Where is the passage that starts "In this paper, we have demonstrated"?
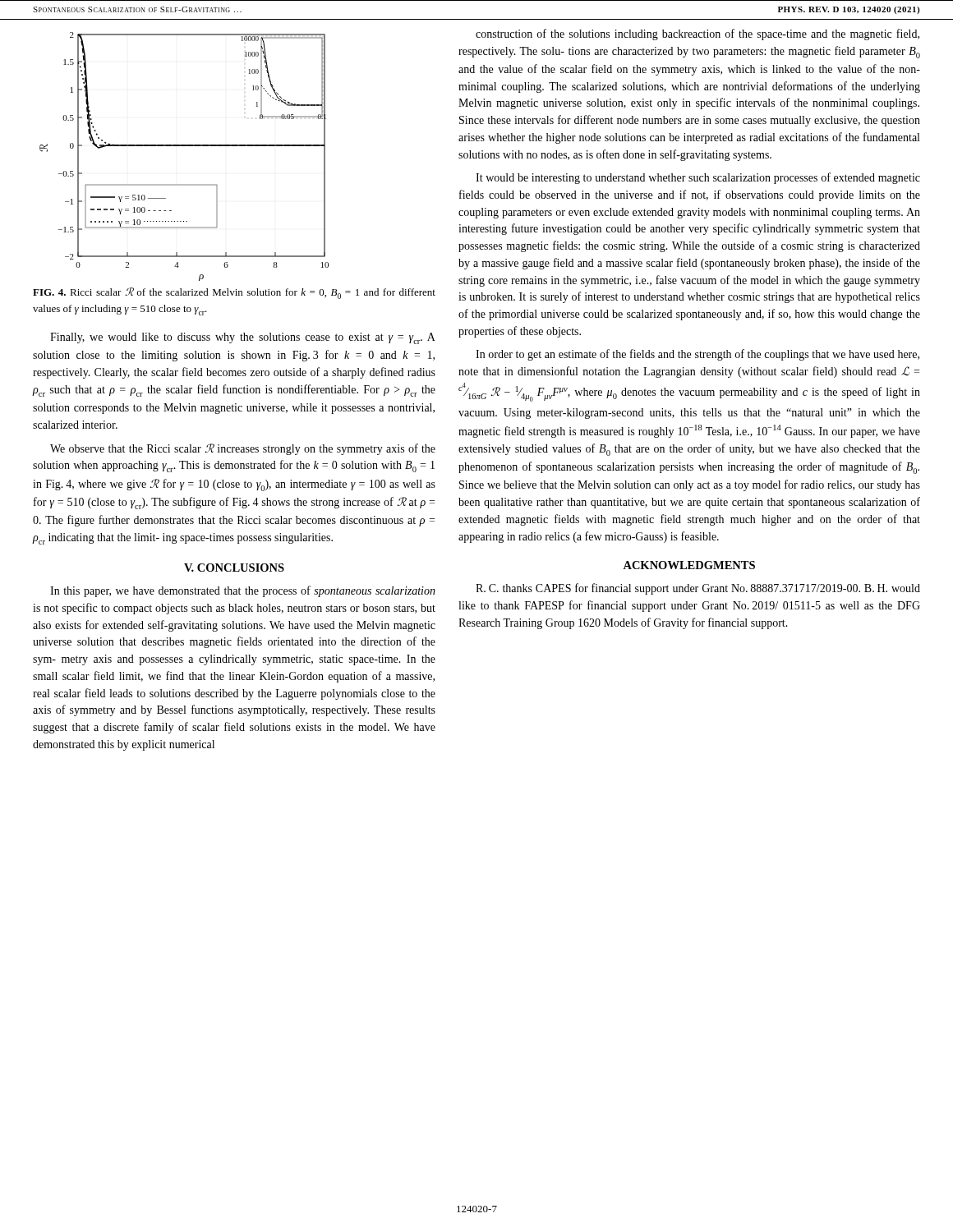953x1232 pixels. [x=234, y=669]
